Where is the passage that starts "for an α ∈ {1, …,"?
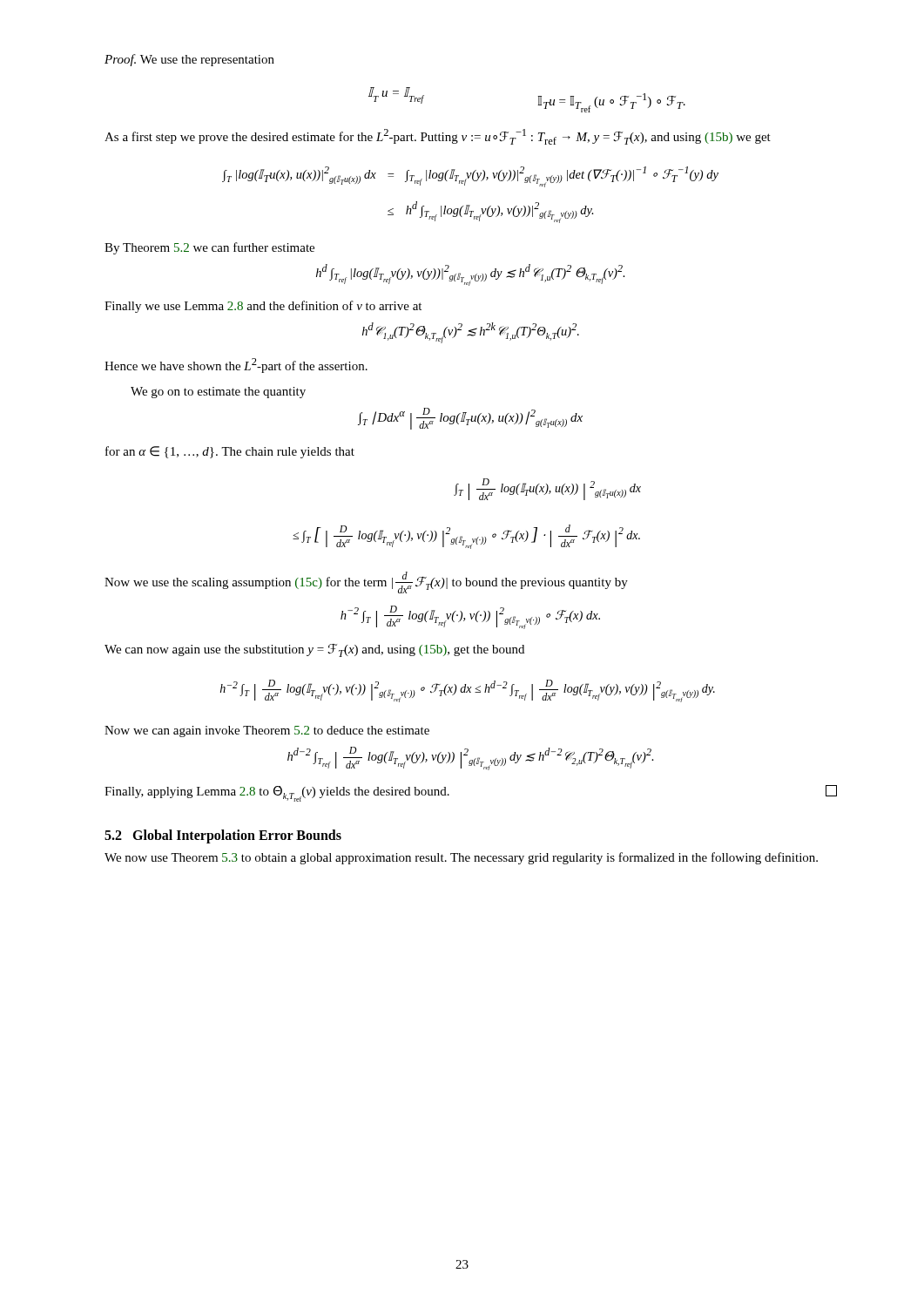 click(229, 451)
